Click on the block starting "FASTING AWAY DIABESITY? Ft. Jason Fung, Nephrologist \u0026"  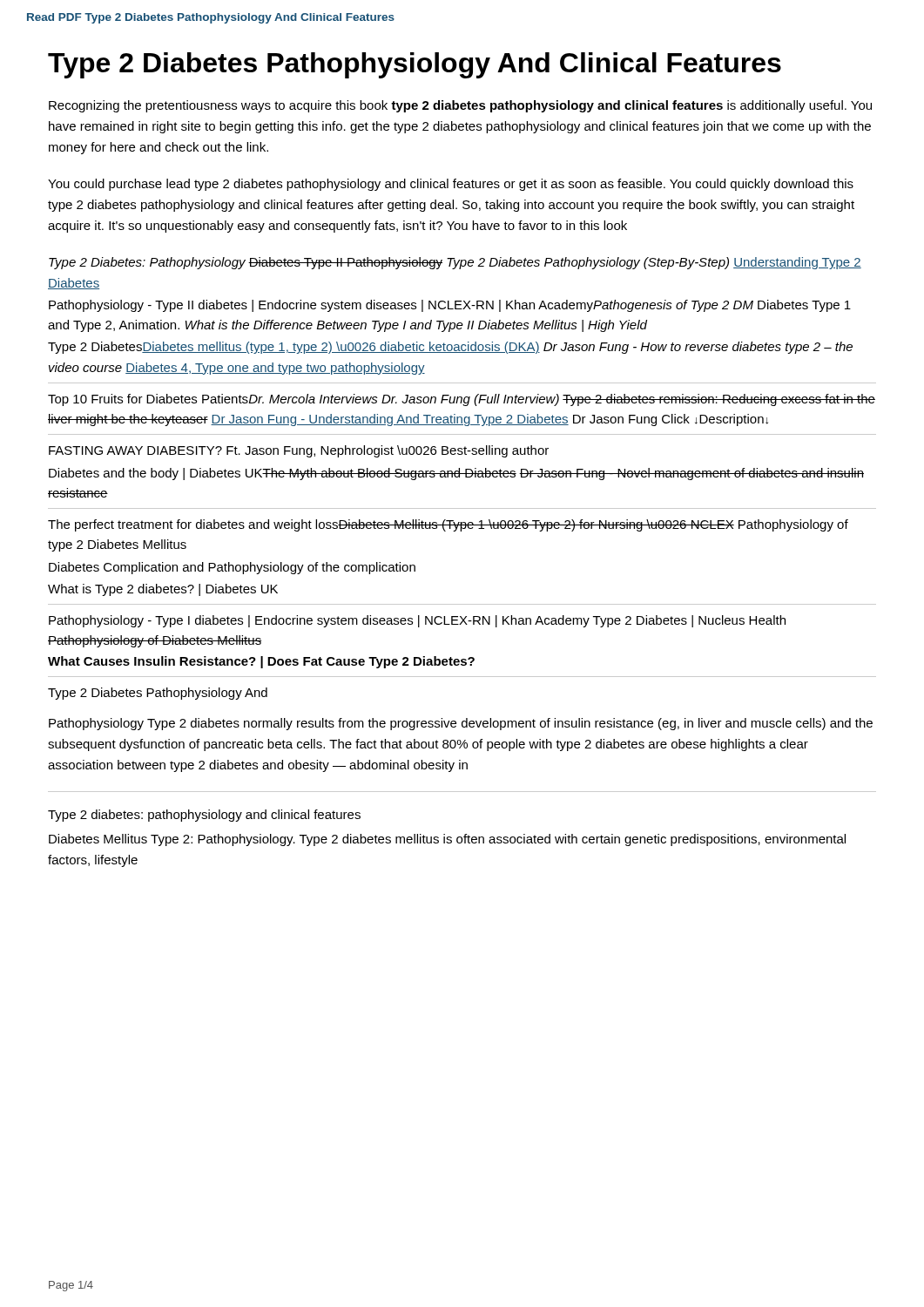[x=298, y=450]
